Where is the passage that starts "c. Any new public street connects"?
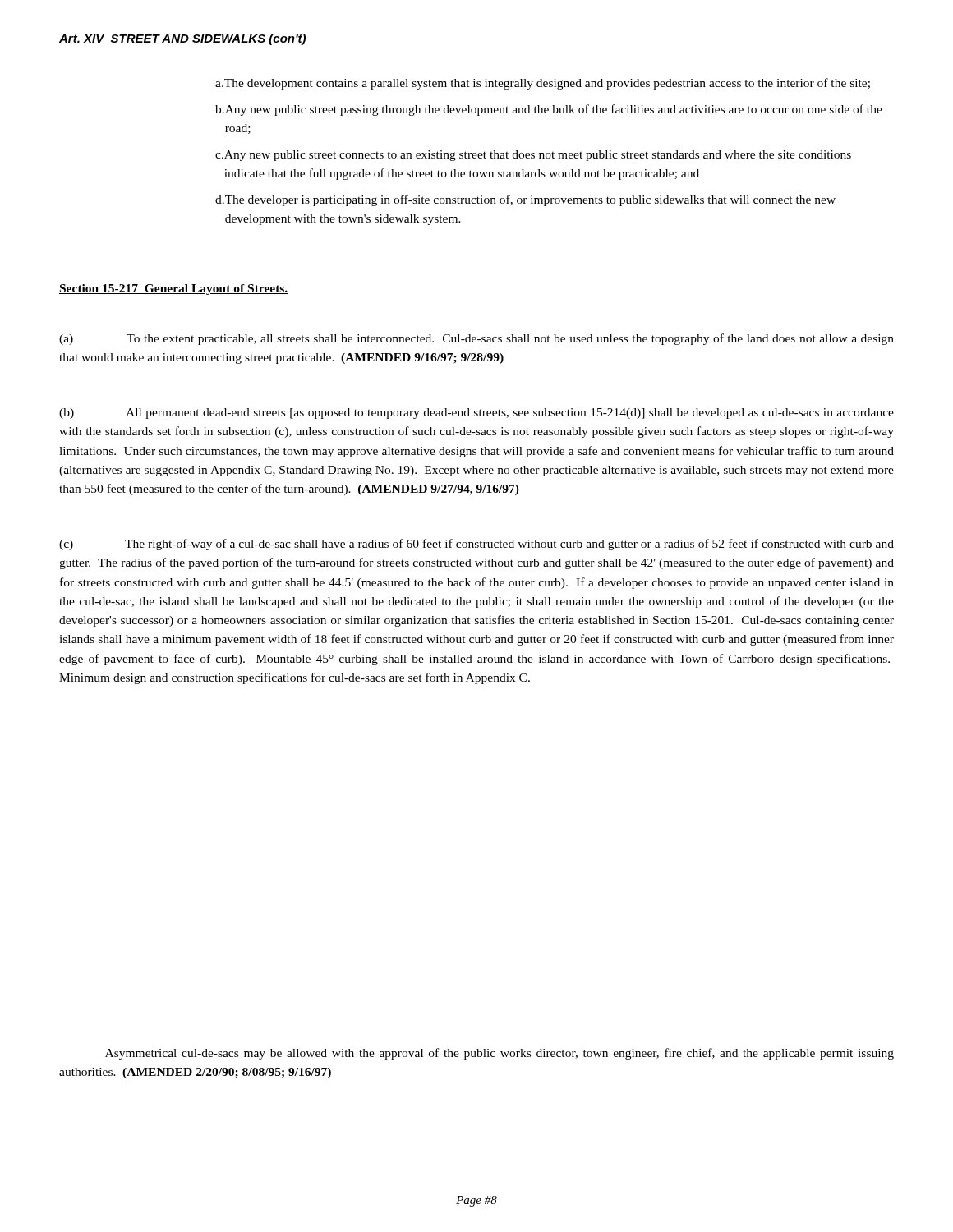The image size is (953, 1232). point(476,164)
